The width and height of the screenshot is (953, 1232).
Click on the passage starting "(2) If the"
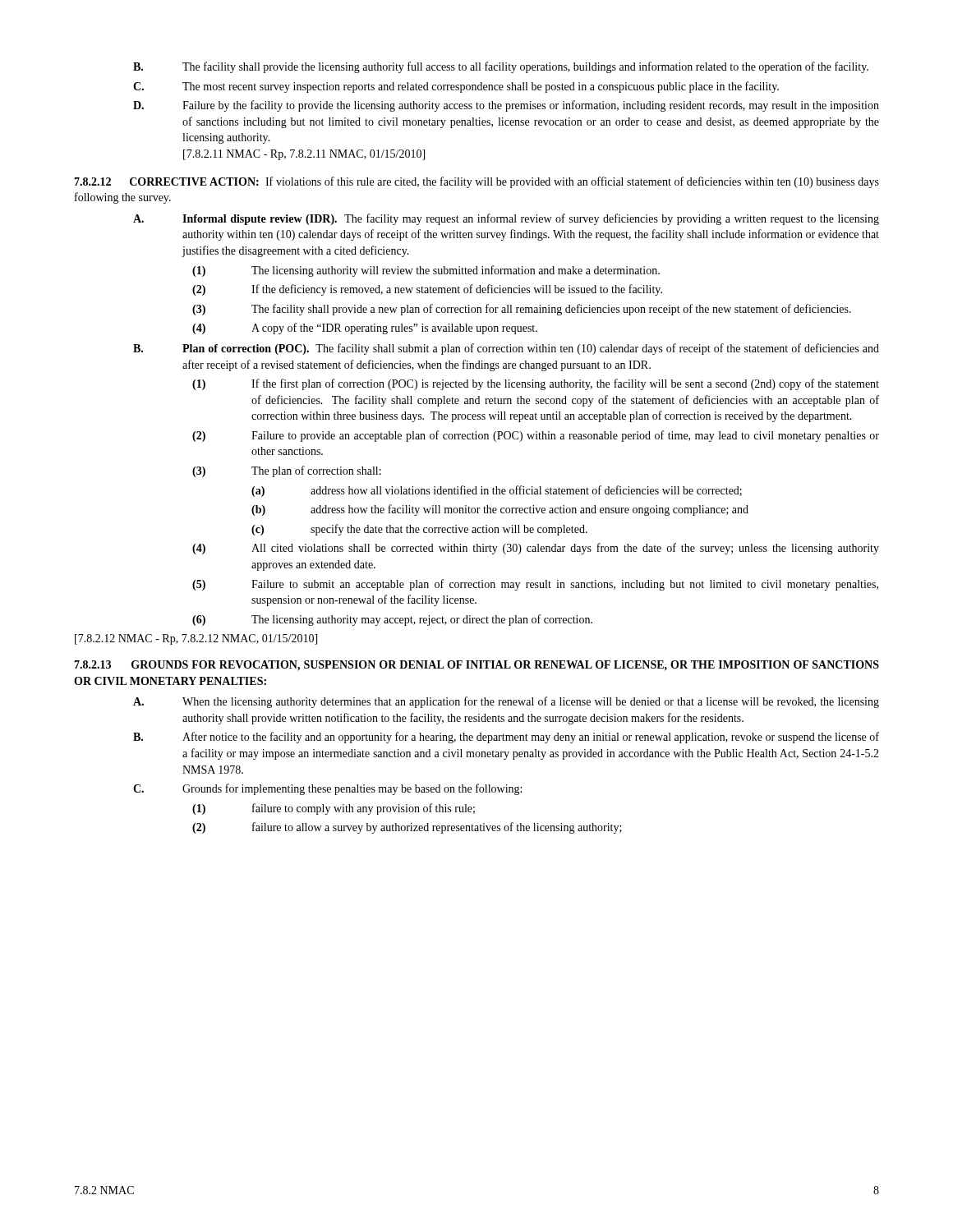(476, 290)
